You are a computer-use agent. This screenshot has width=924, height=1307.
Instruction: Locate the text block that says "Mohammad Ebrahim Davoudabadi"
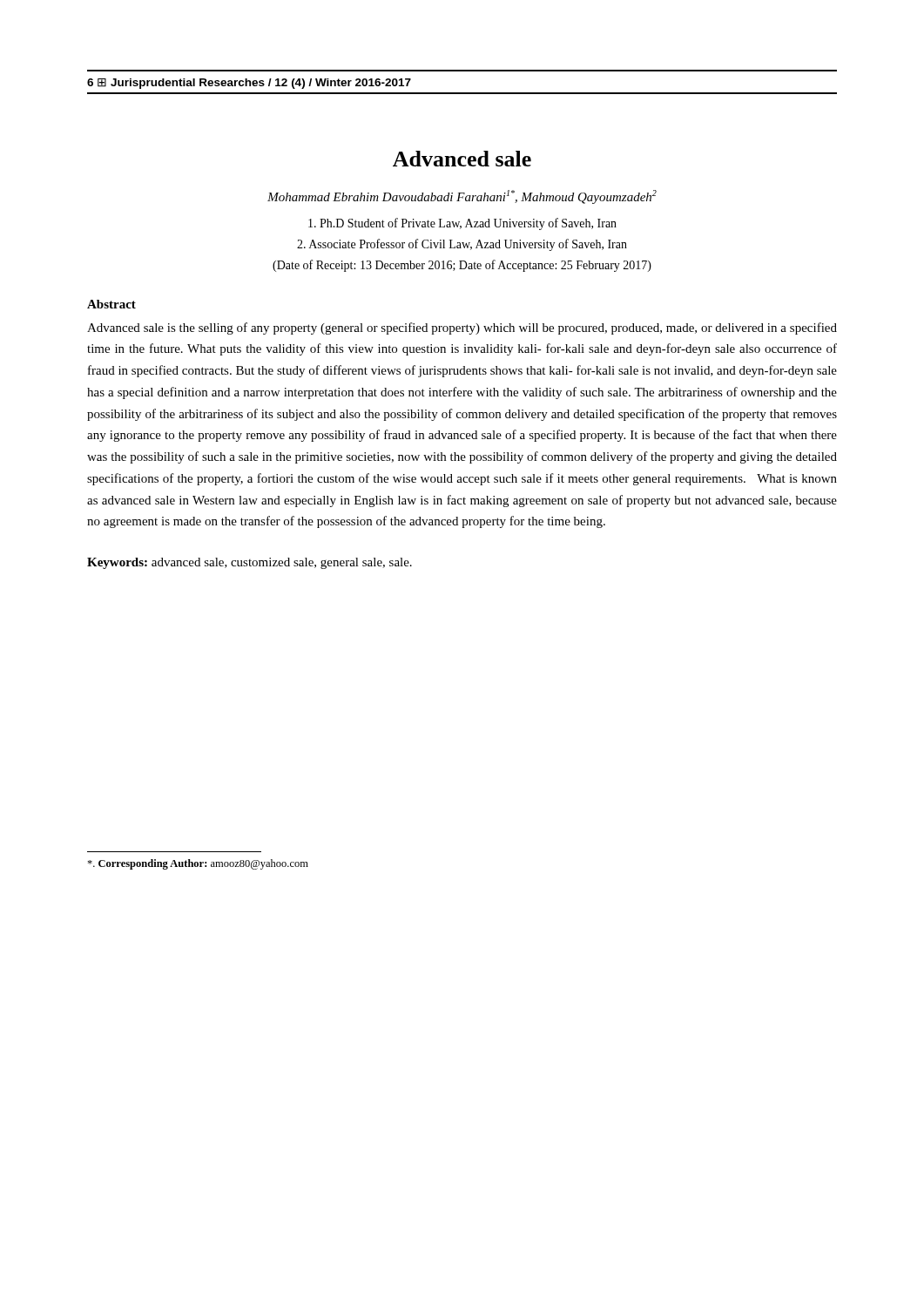click(x=462, y=196)
